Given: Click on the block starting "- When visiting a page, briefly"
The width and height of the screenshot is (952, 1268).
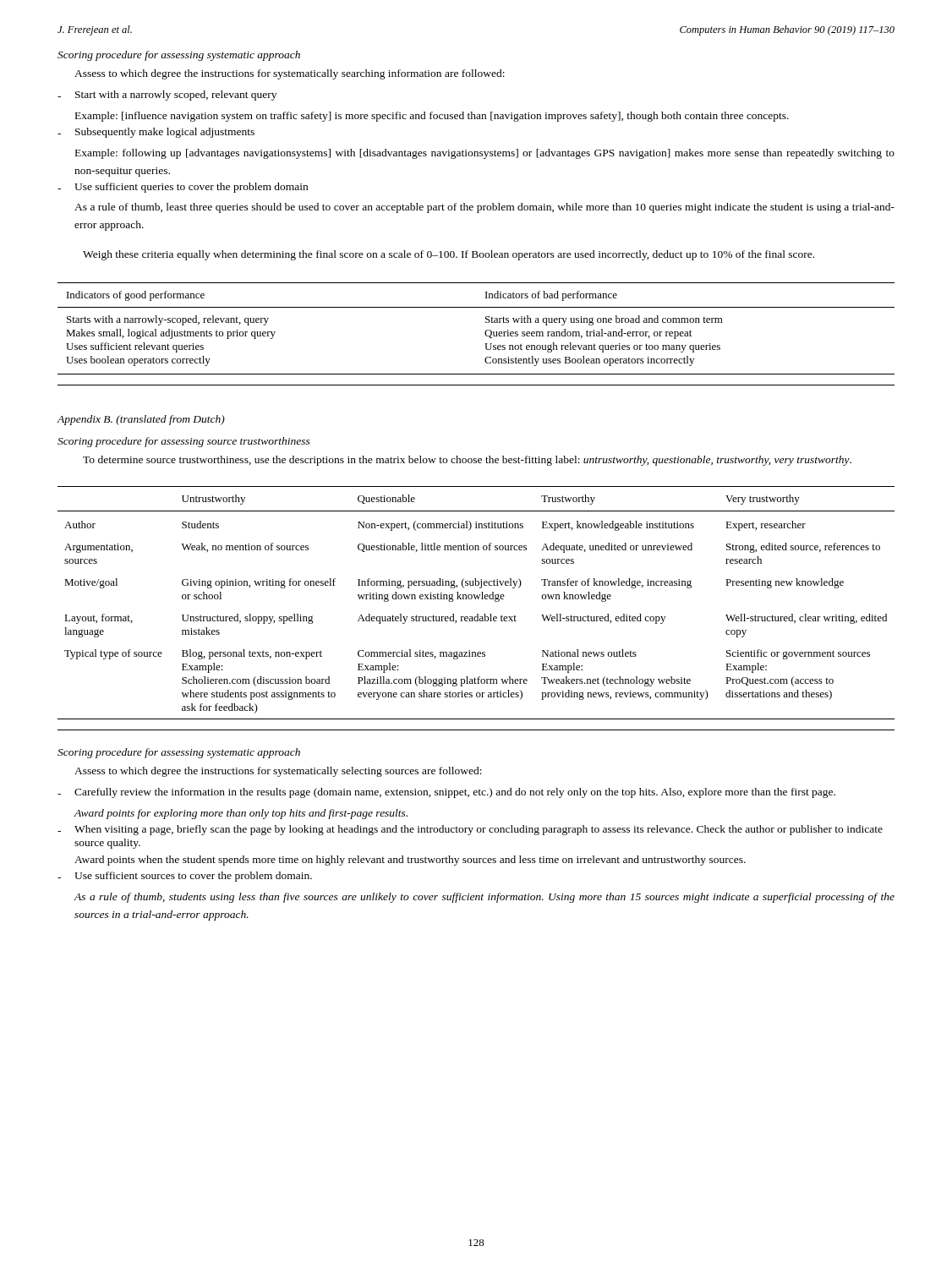Looking at the screenshot, I should [470, 830].
